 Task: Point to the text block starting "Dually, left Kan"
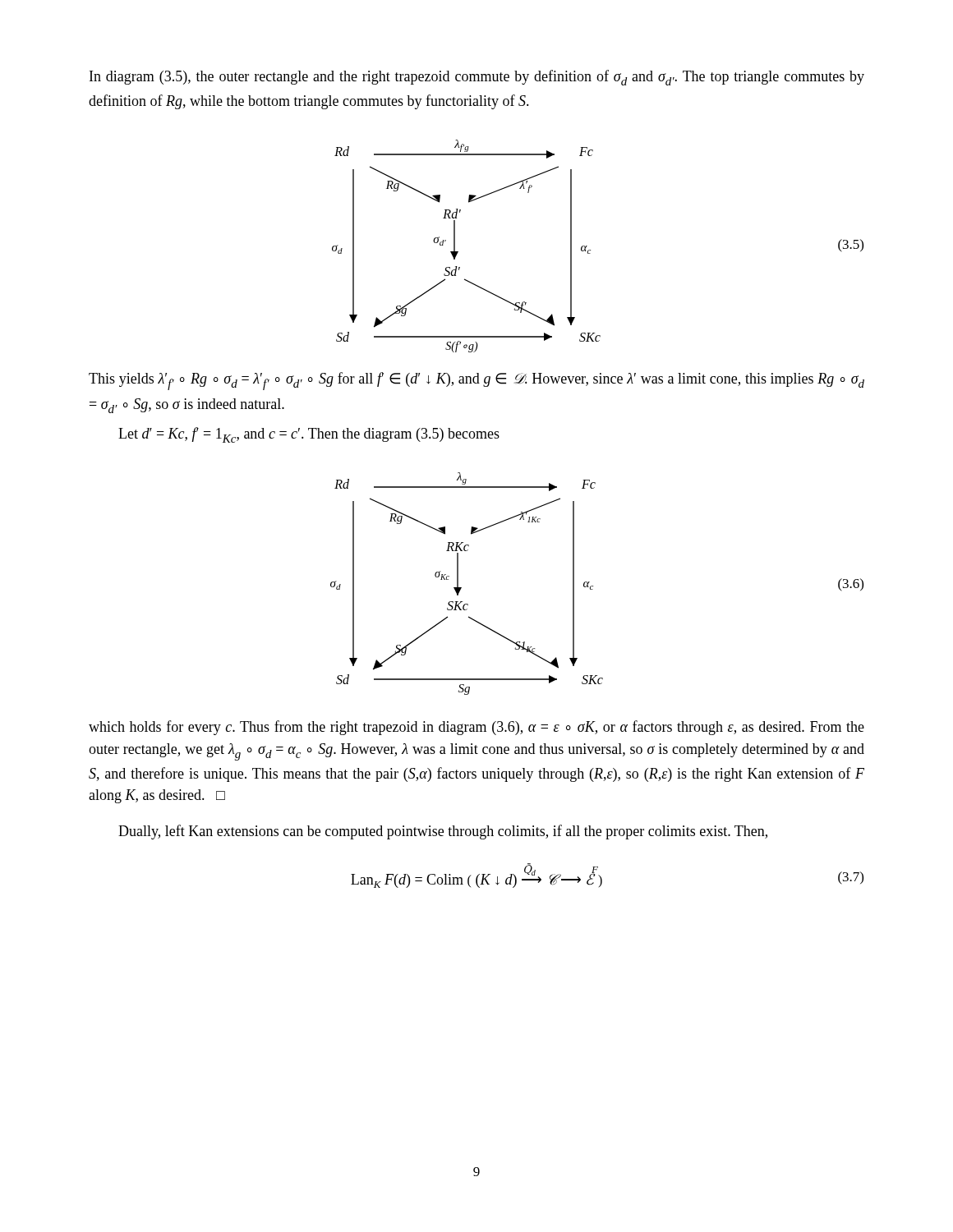(443, 831)
